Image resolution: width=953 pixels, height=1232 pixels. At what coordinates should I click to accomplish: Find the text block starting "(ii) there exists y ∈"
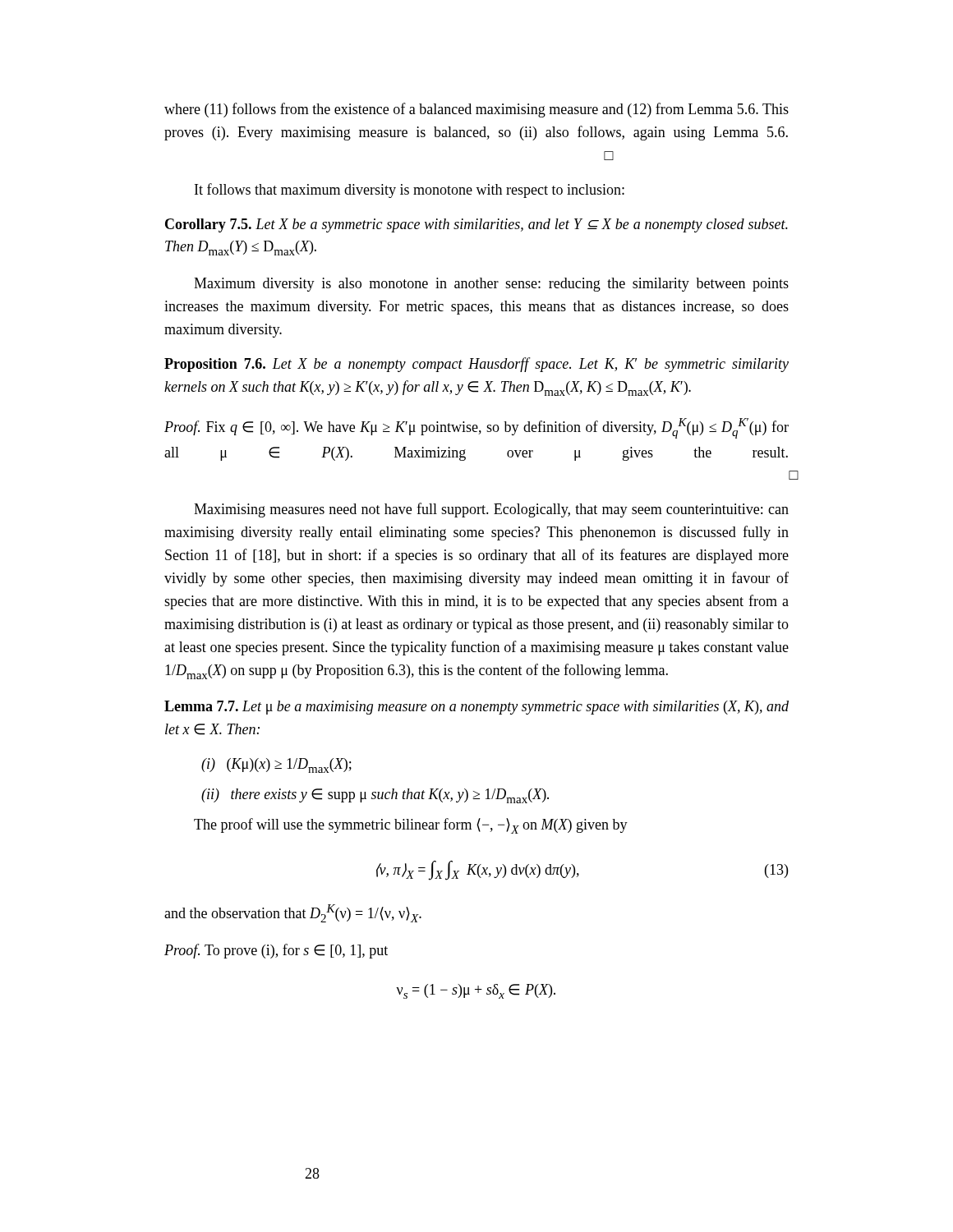pyautogui.click(x=376, y=796)
